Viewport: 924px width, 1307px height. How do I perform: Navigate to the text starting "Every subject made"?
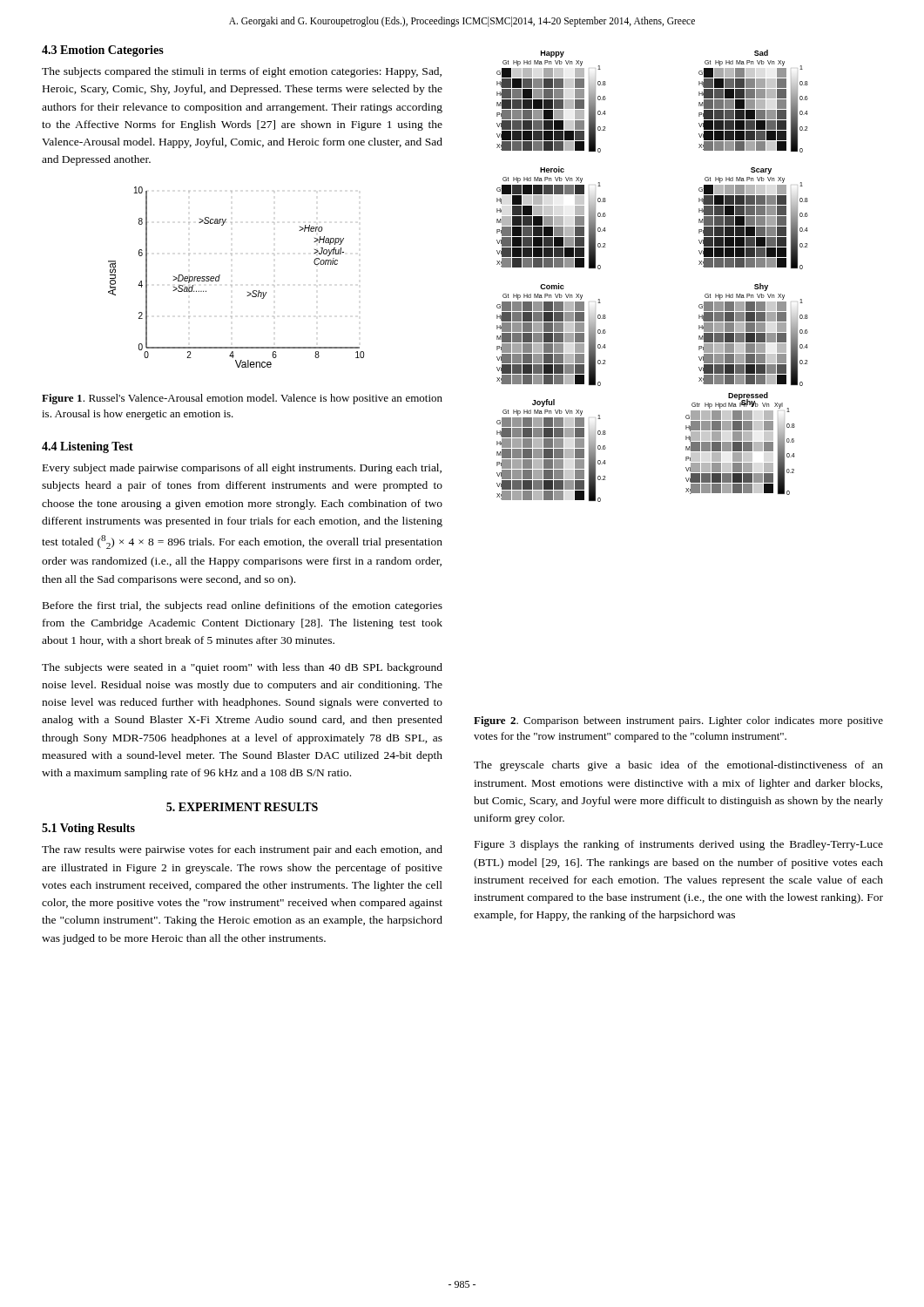(242, 523)
